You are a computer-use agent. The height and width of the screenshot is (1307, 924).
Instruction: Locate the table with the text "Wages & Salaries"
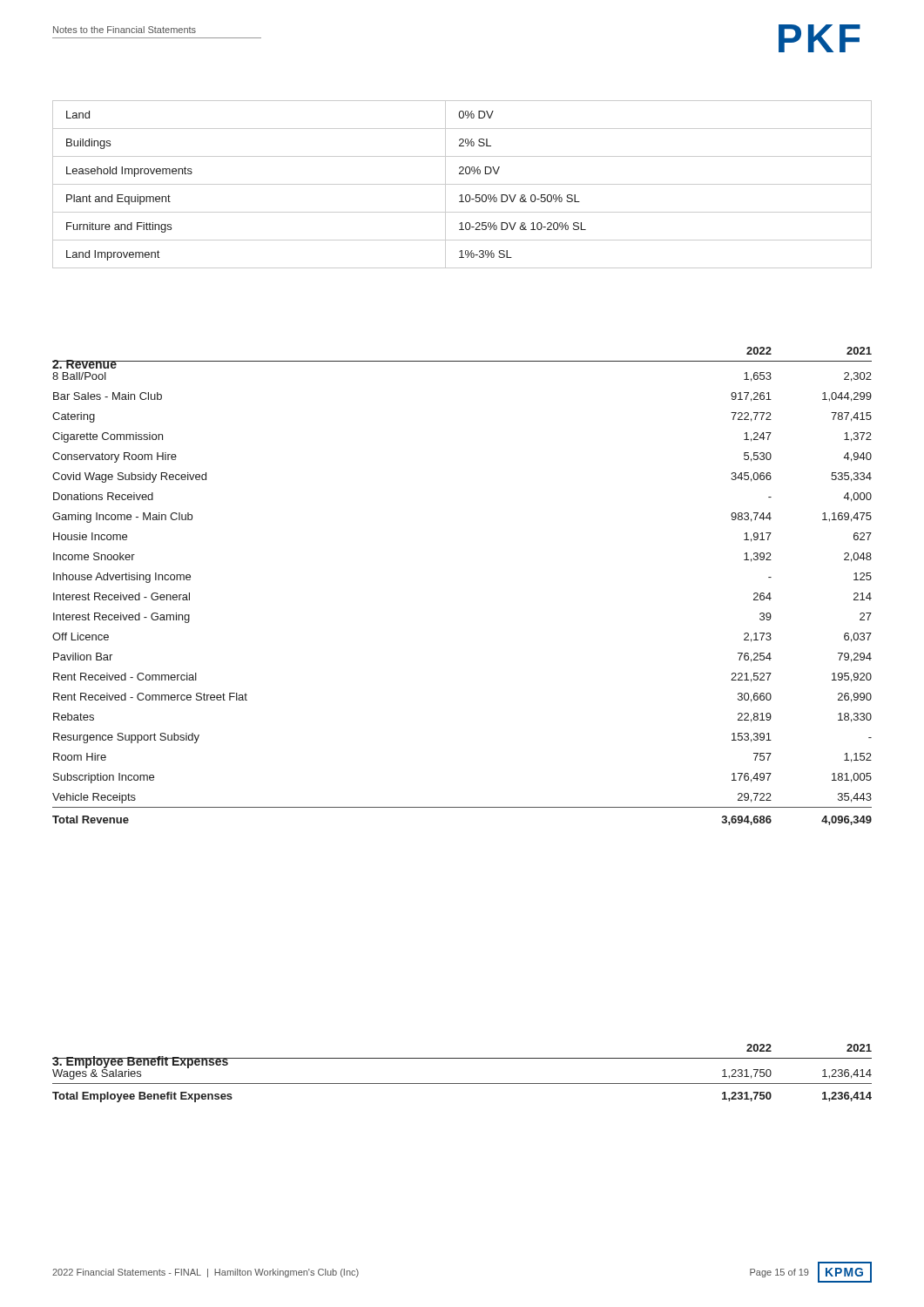(462, 1084)
